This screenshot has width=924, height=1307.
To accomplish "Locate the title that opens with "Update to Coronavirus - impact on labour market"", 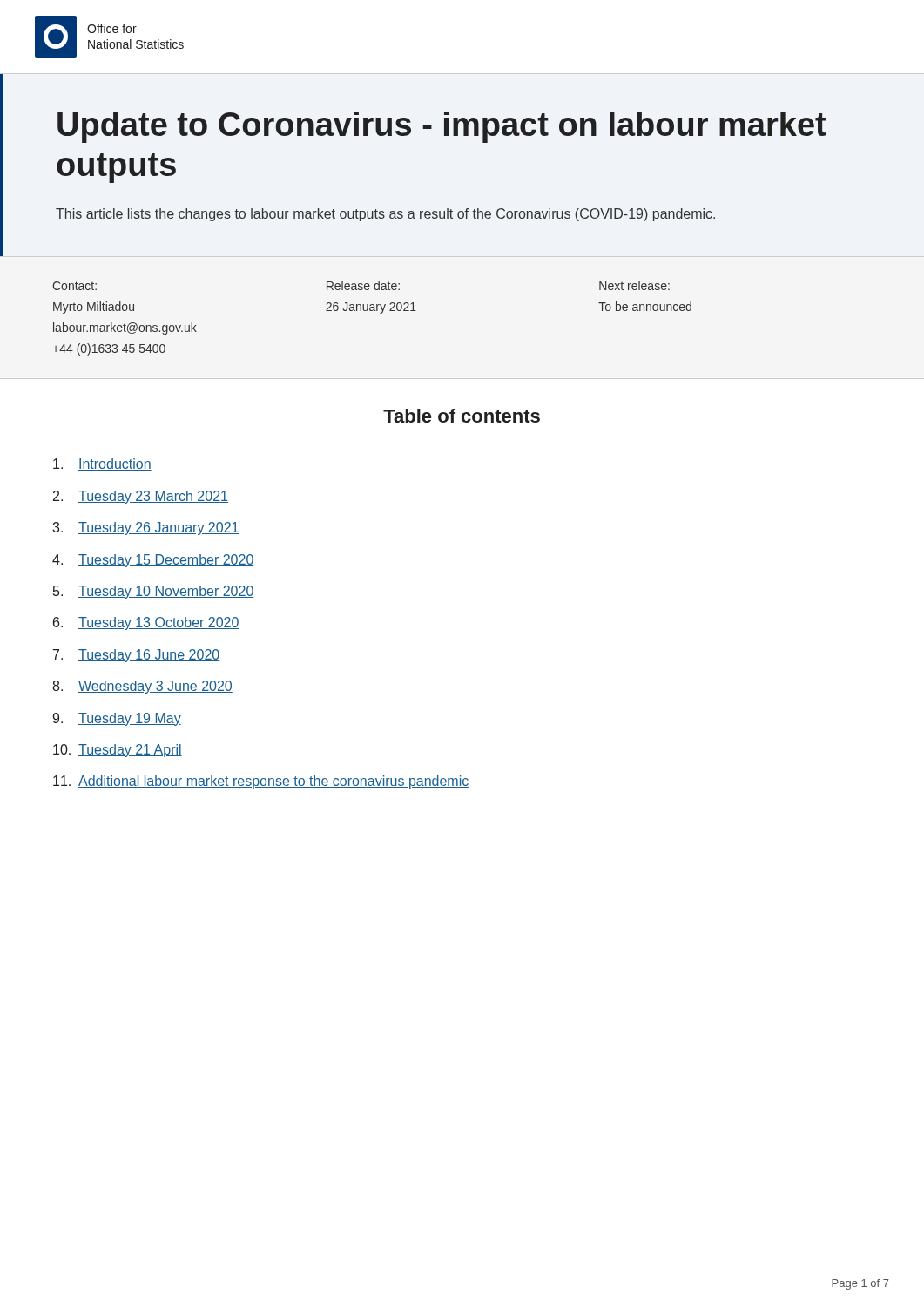I will 464,145.
